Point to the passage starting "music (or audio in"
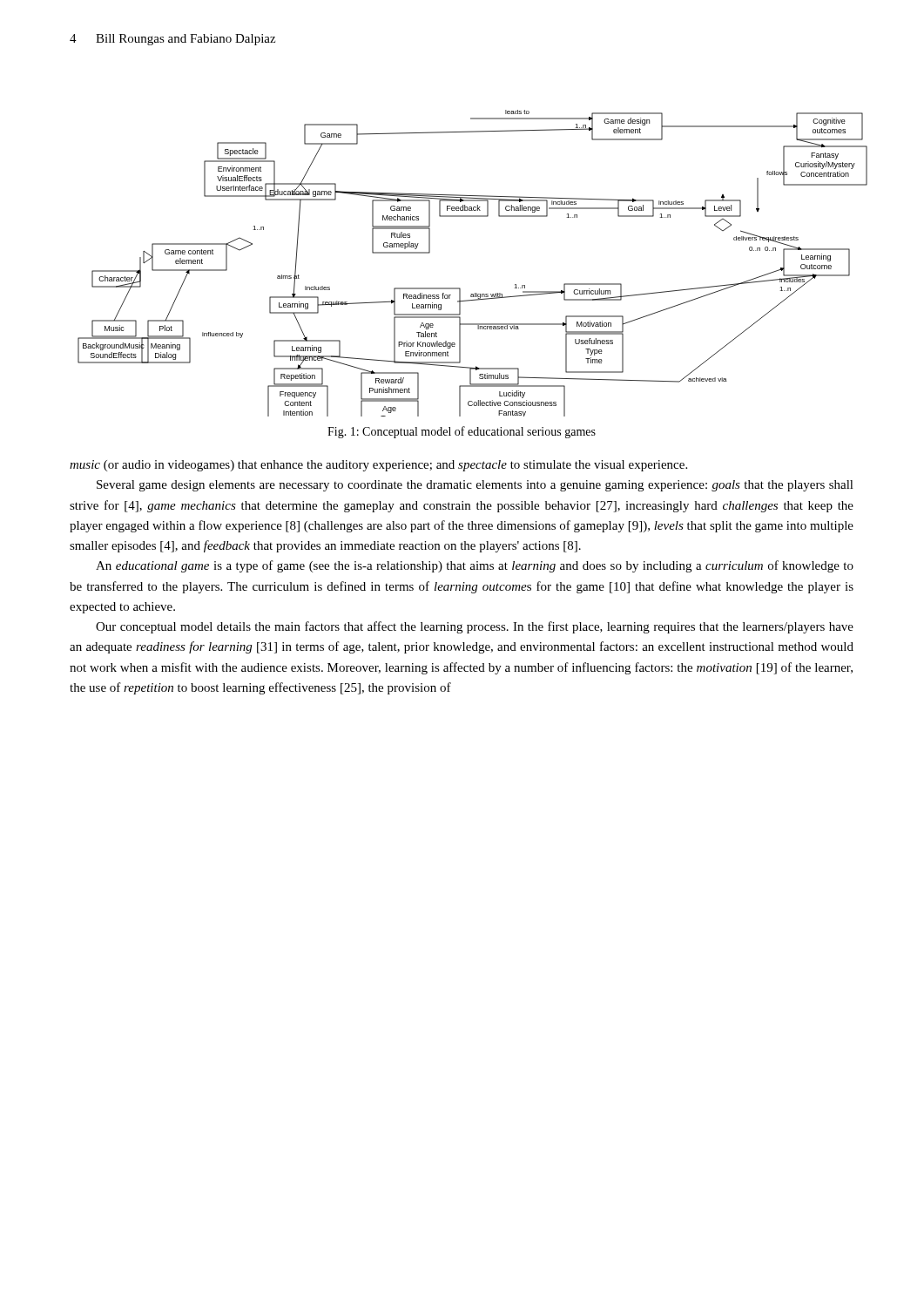 [462, 576]
